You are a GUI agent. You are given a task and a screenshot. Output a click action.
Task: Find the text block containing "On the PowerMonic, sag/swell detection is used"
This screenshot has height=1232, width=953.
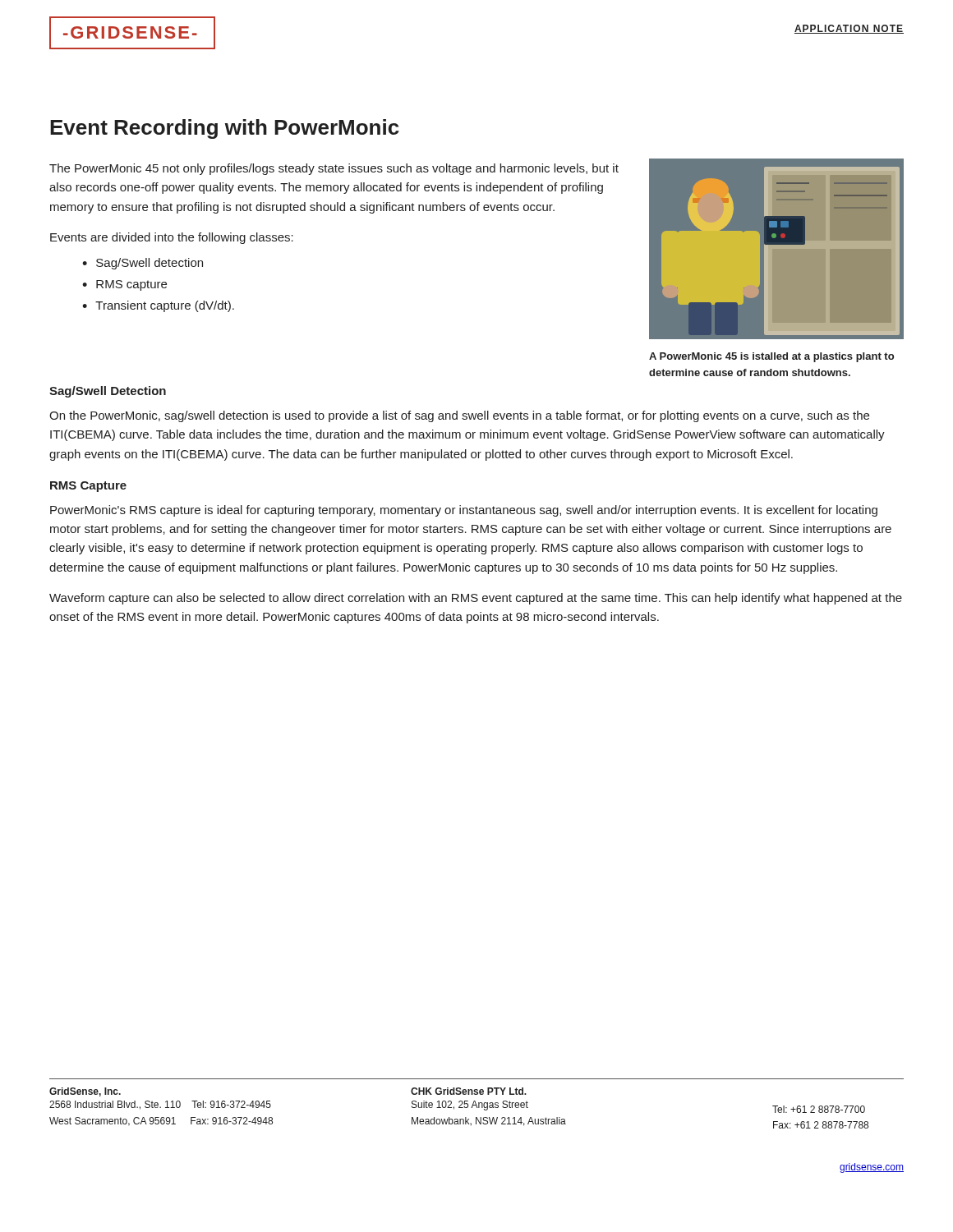click(x=467, y=434)
